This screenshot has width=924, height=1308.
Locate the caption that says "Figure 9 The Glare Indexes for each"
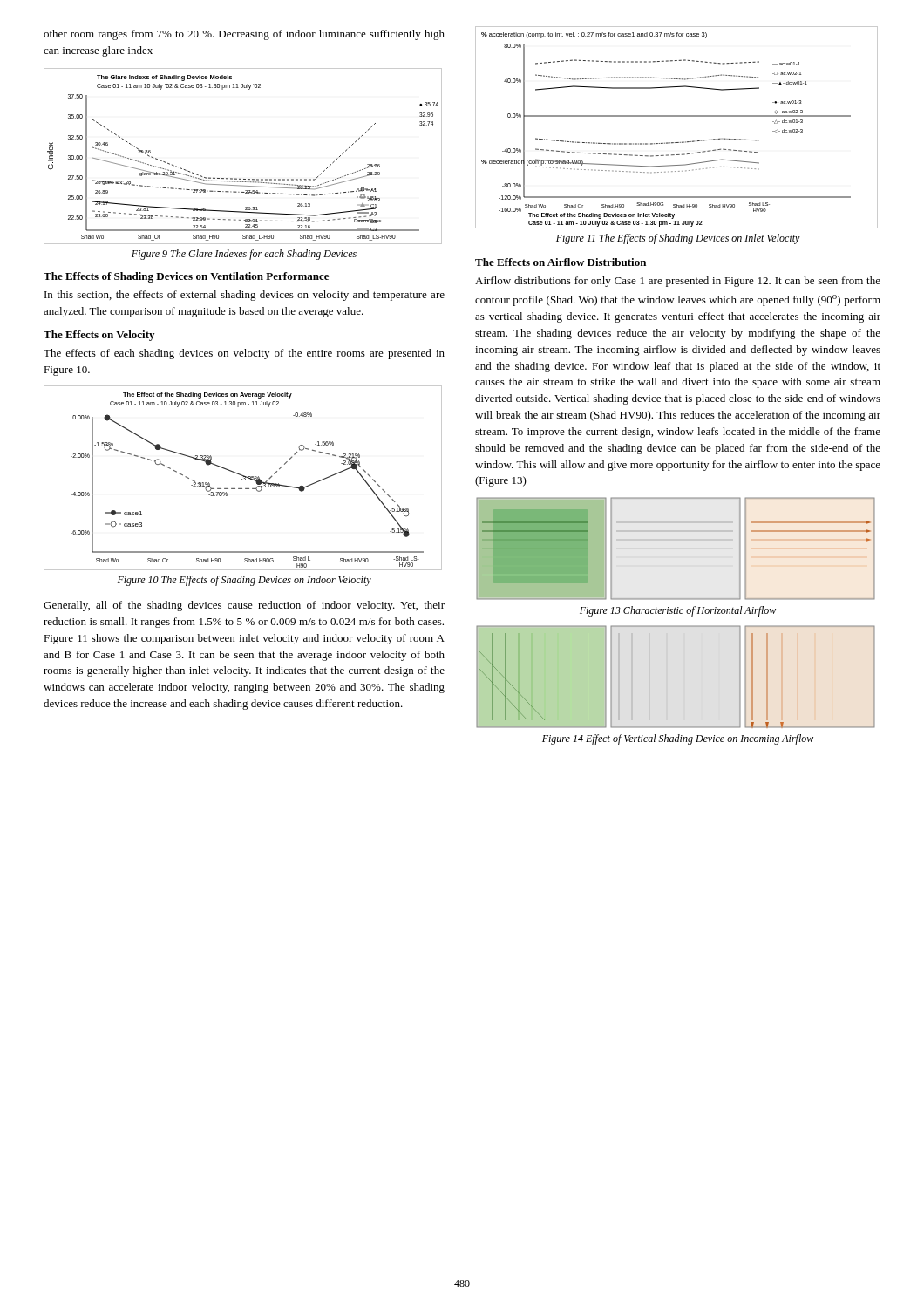(x=244, y=253)
